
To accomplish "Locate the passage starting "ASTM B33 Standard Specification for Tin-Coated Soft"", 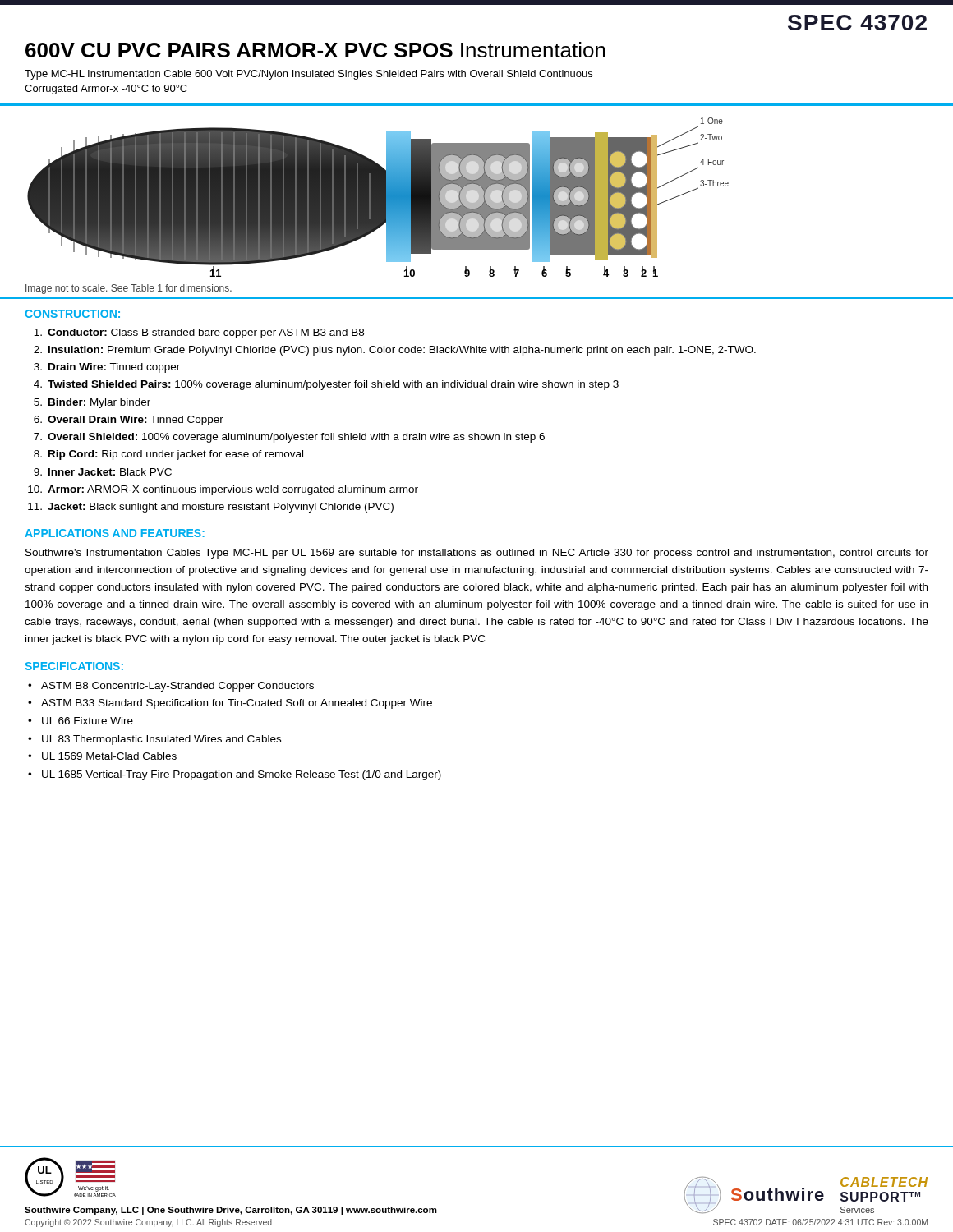I will 237,703.
